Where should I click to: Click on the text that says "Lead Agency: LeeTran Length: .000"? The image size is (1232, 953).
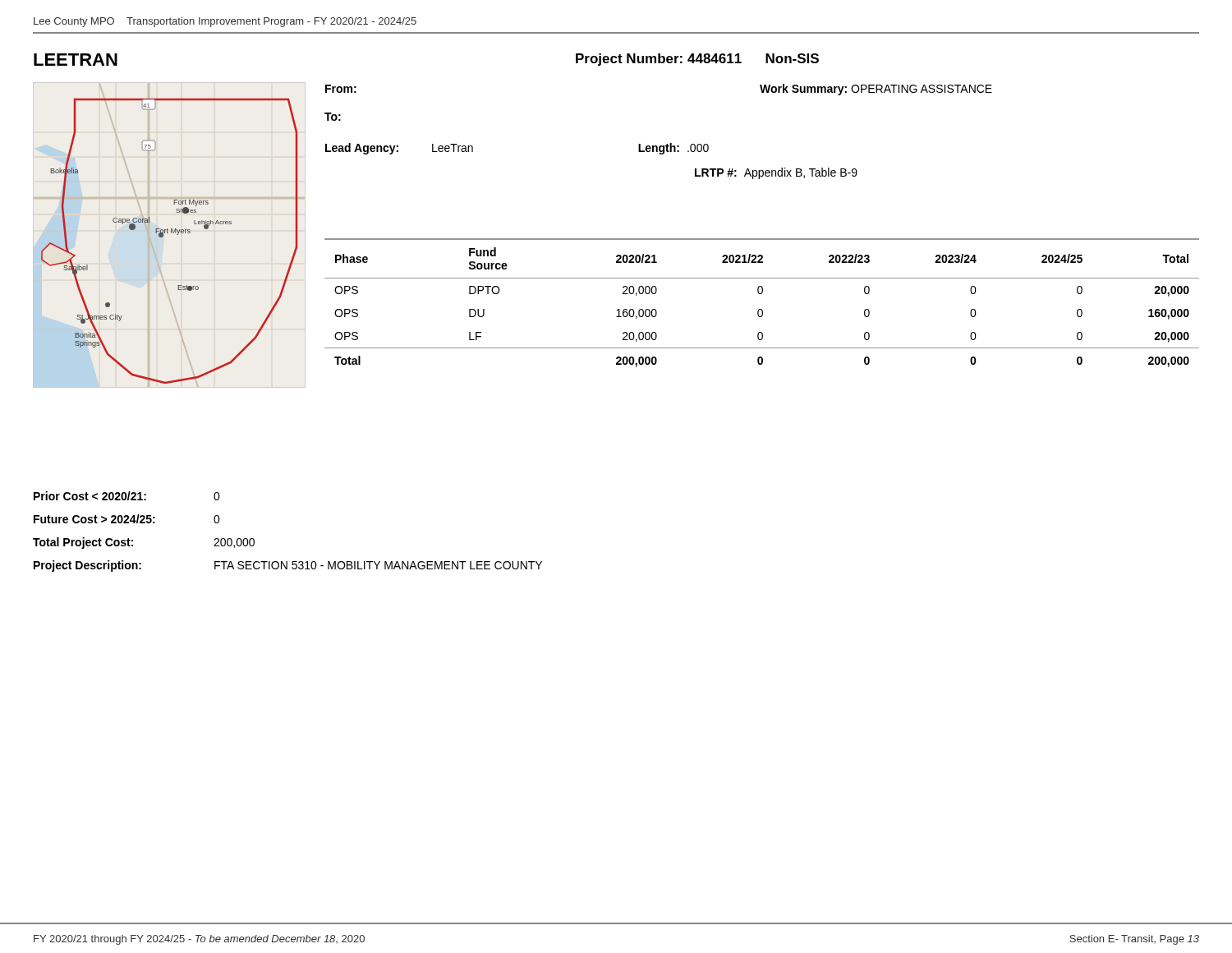358,149
